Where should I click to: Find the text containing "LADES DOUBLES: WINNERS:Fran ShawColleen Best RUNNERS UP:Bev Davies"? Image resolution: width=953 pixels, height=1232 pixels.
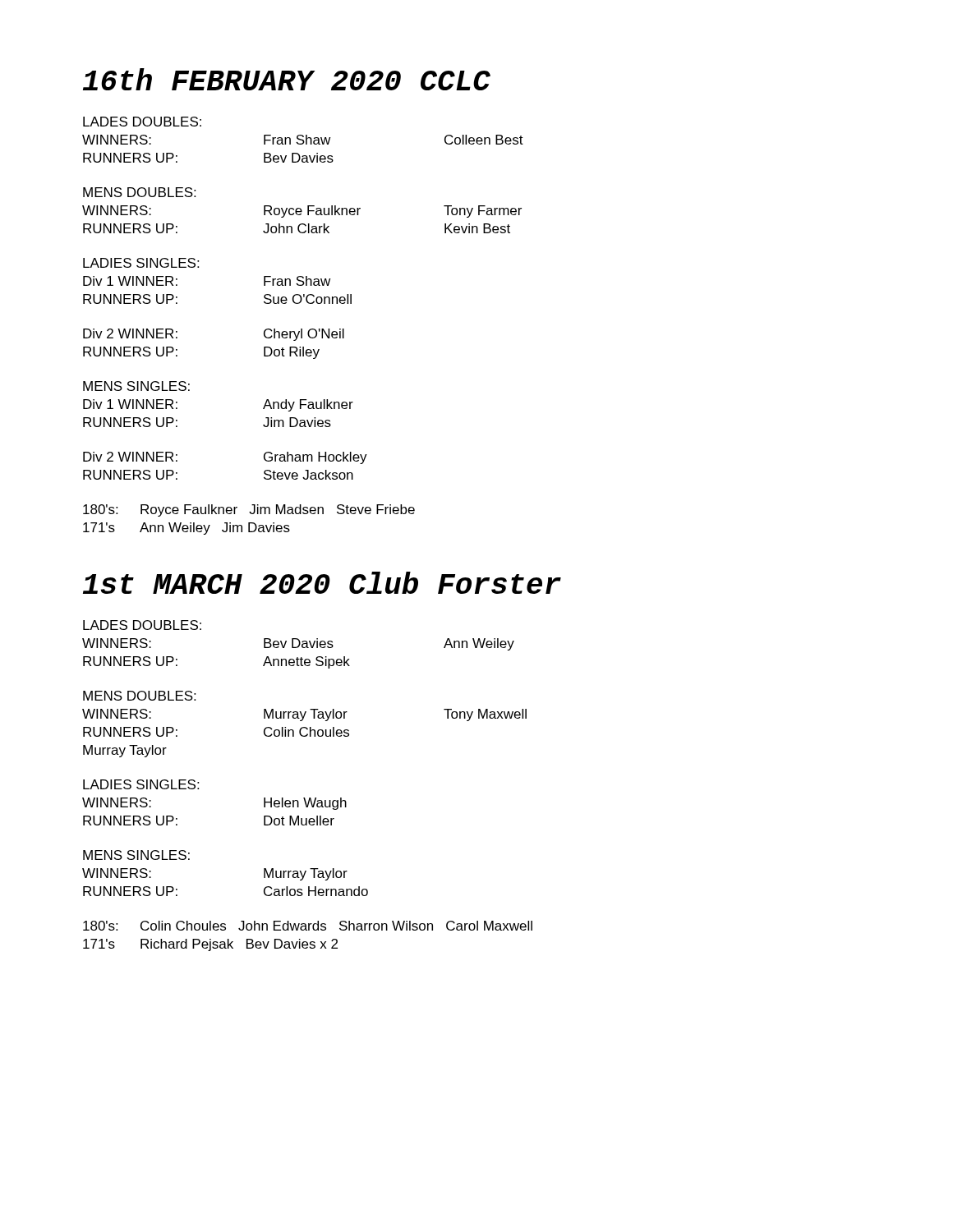click(476, 140)
